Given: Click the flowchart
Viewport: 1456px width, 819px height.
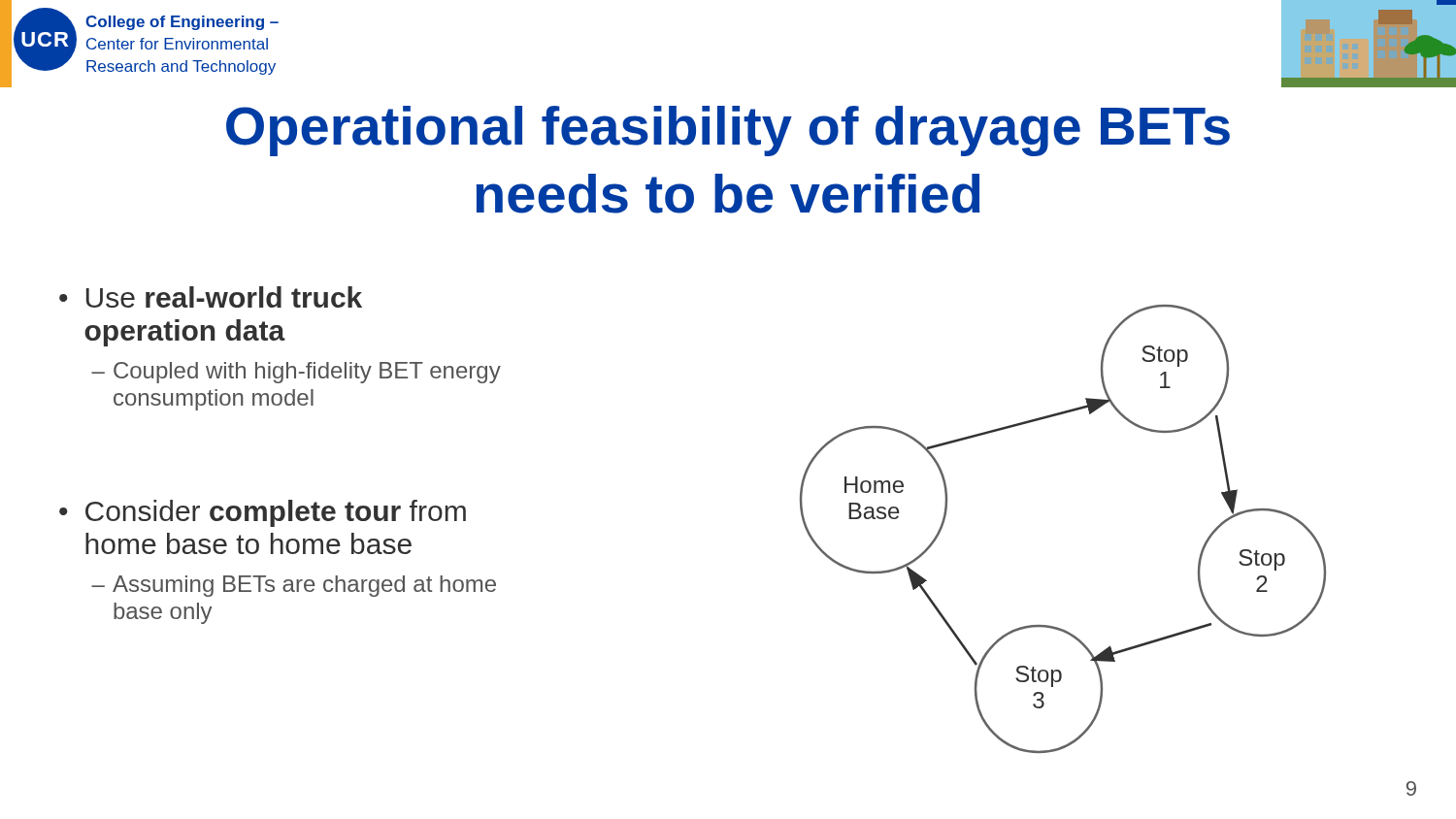Looking at the screenshot, I should [x=1029, y=500].
